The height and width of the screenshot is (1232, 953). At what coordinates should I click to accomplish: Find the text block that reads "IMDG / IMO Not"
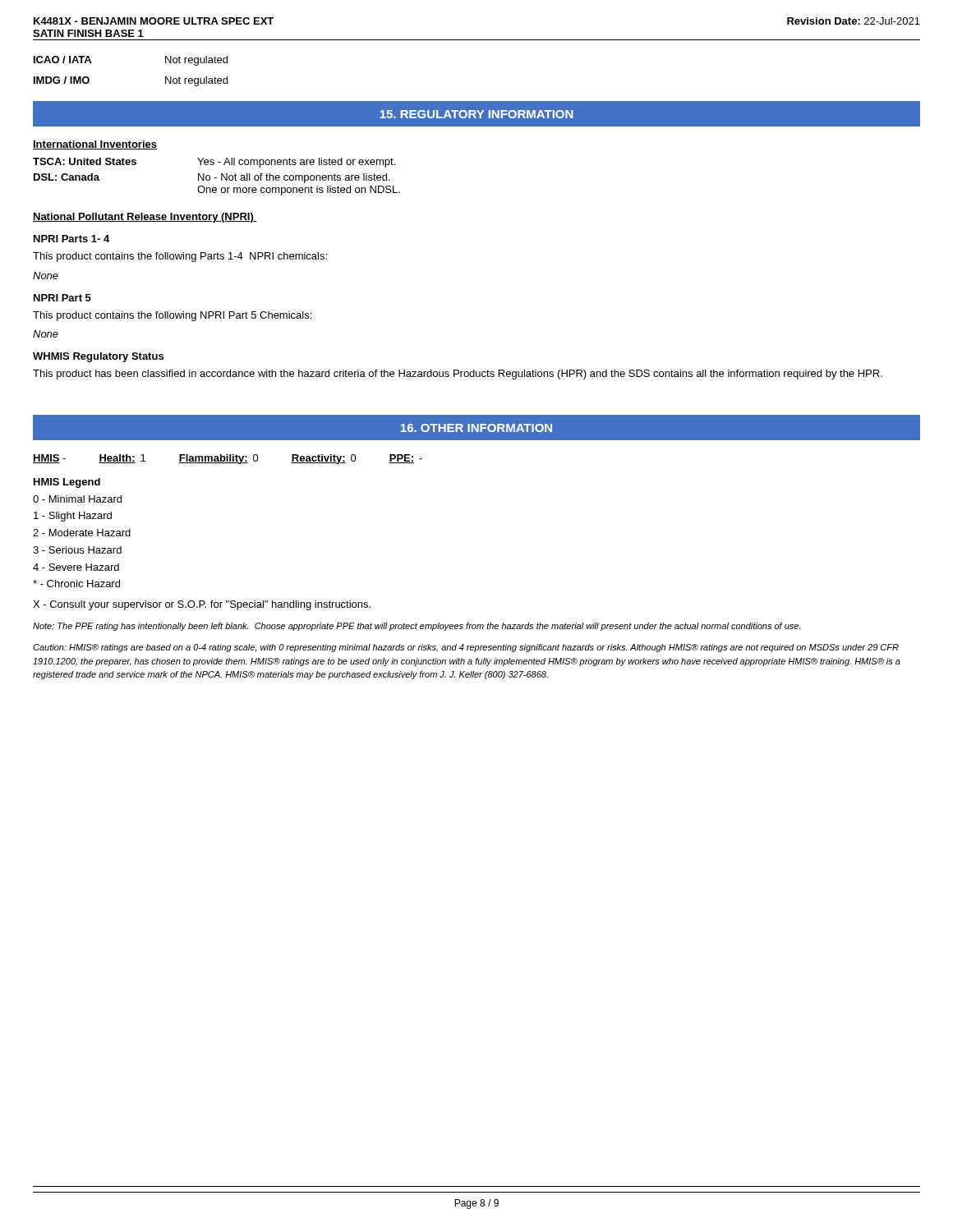(x=64, y=81)
